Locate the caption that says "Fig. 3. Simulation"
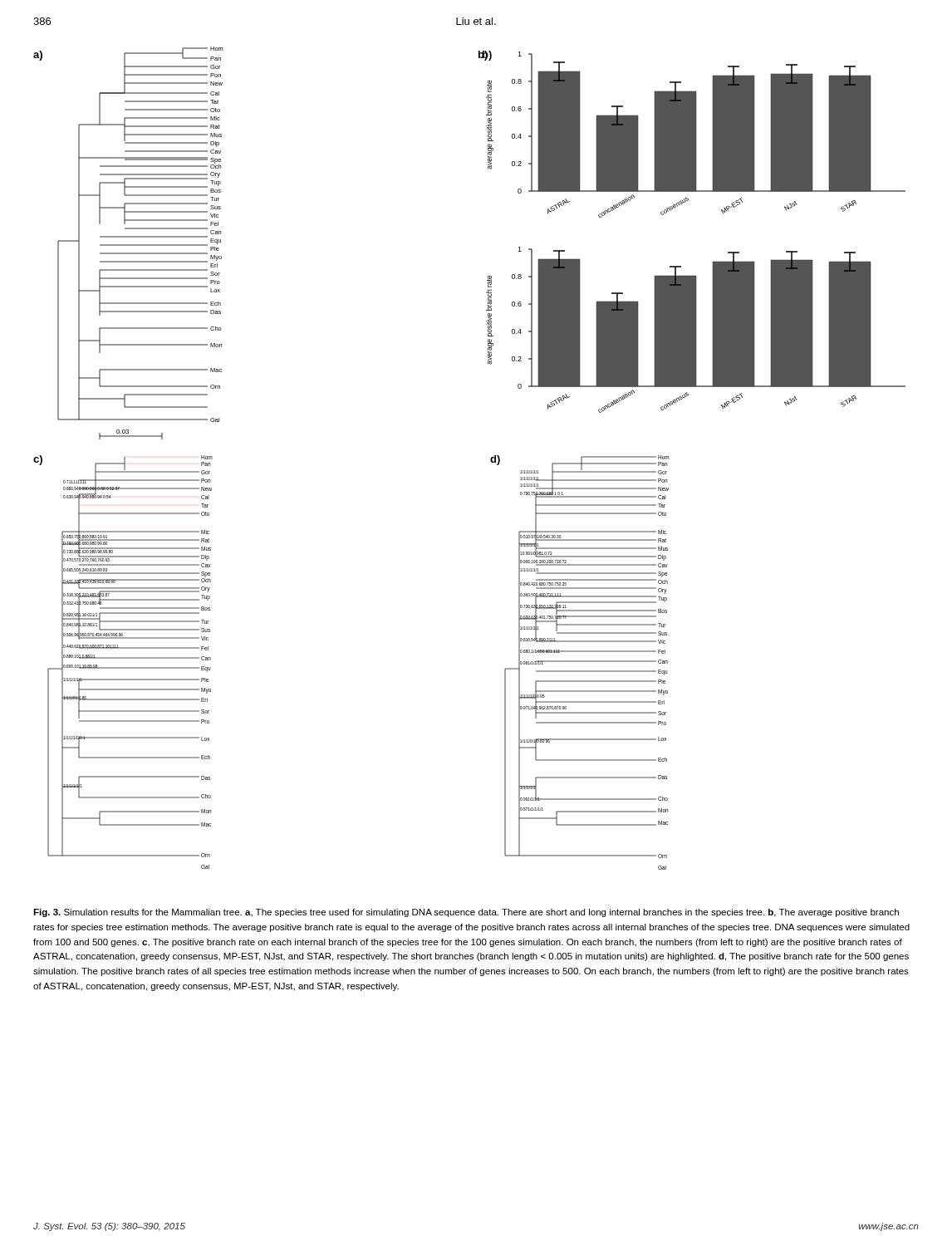Screen dimensions: 1246x952 (471, 949)
